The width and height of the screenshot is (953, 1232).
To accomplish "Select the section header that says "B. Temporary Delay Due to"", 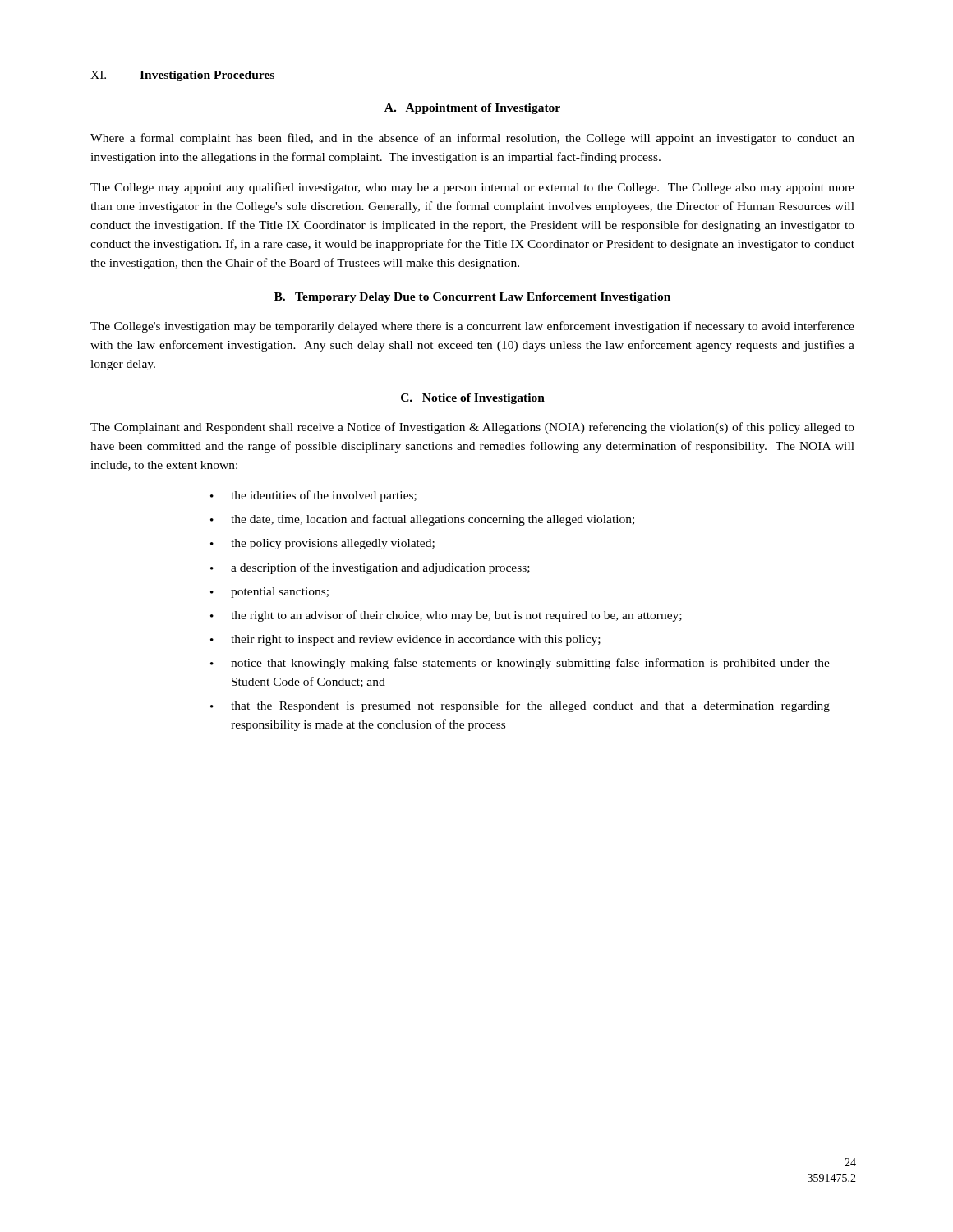I will (x=472, y=296).
